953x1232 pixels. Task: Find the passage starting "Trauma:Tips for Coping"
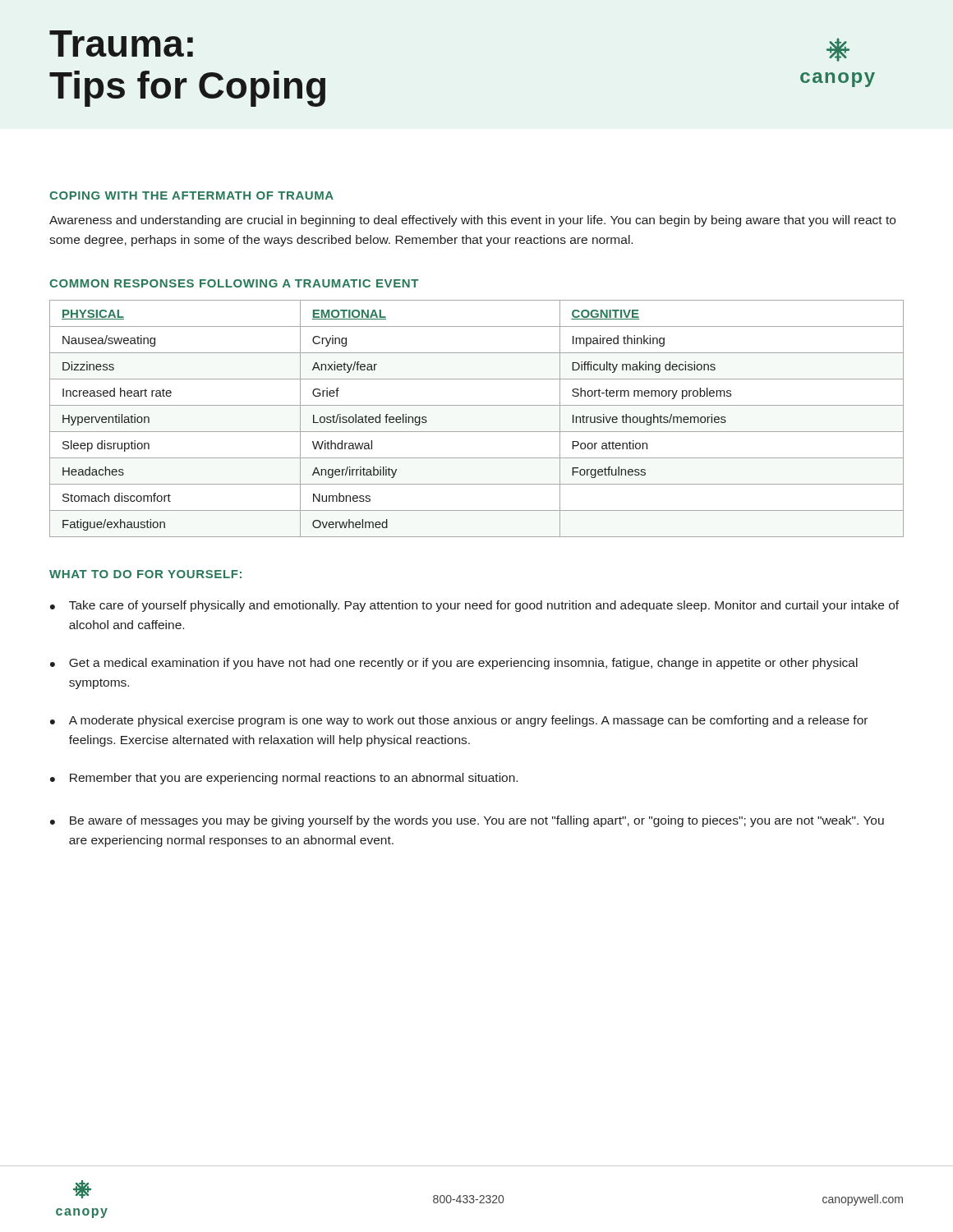(189, 65)
